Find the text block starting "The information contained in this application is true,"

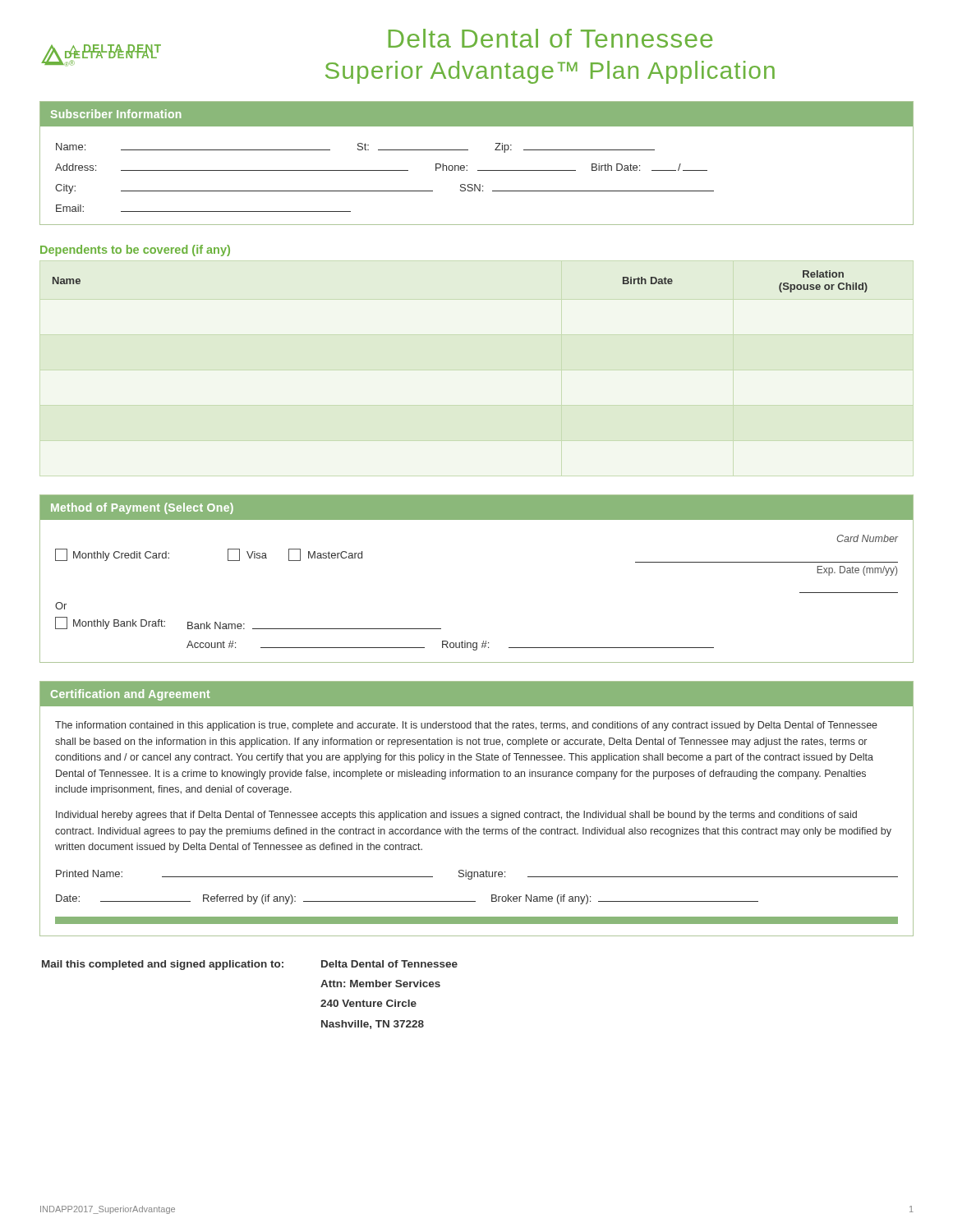click(x=476, y=787)
